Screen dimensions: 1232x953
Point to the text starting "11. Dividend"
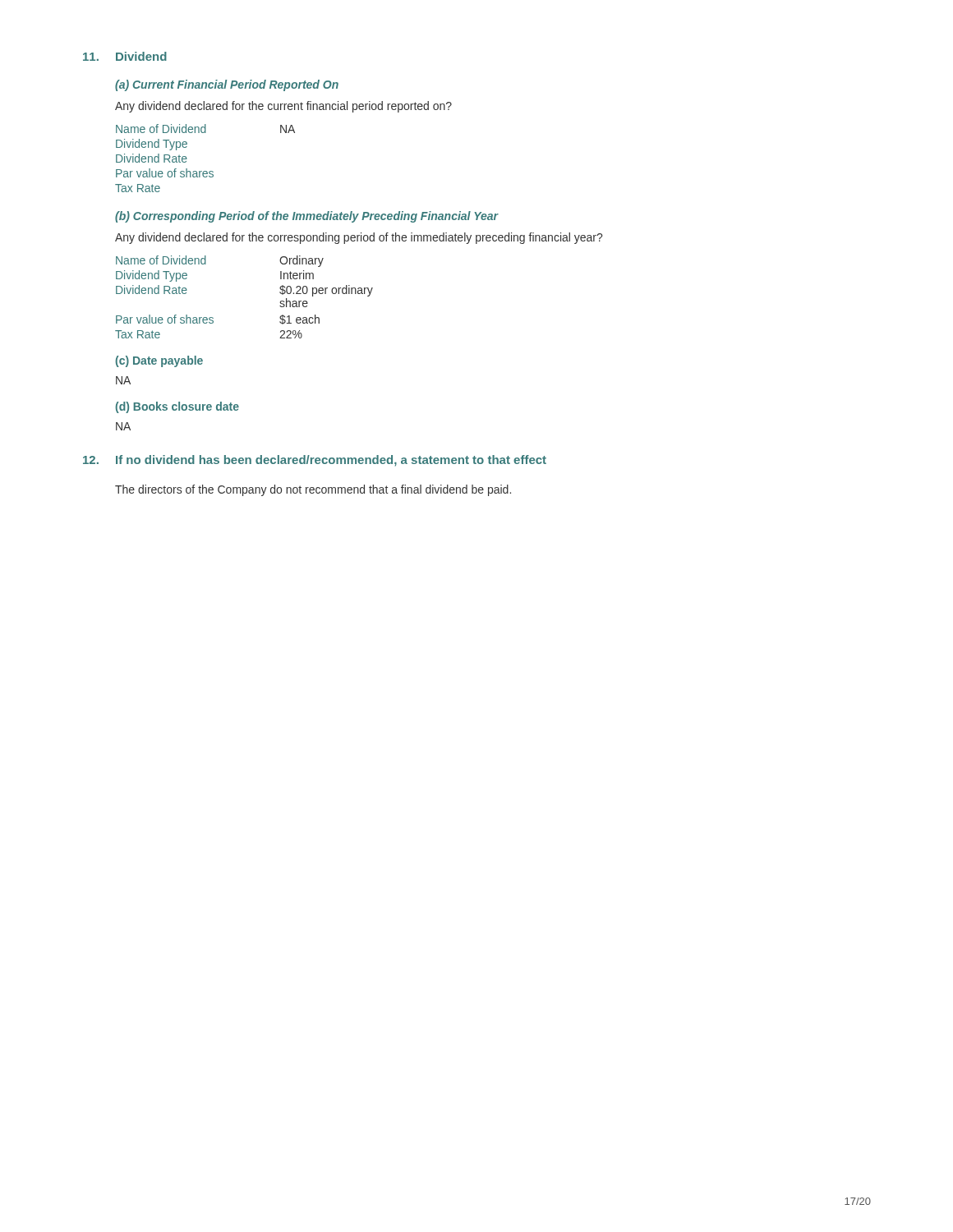tap(125, 56)
